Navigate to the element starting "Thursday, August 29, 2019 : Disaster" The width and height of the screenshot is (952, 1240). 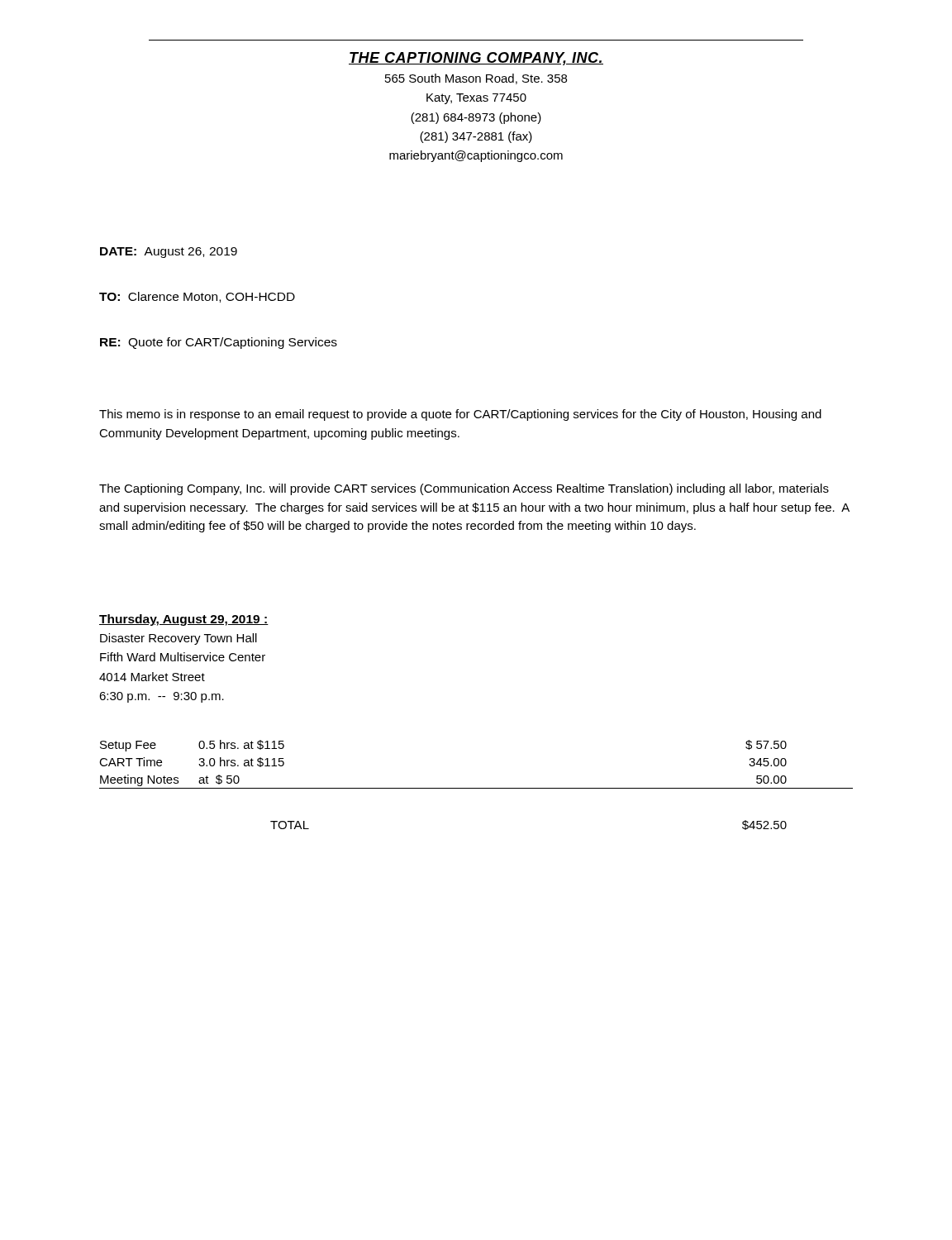click(x=184, y=620)
